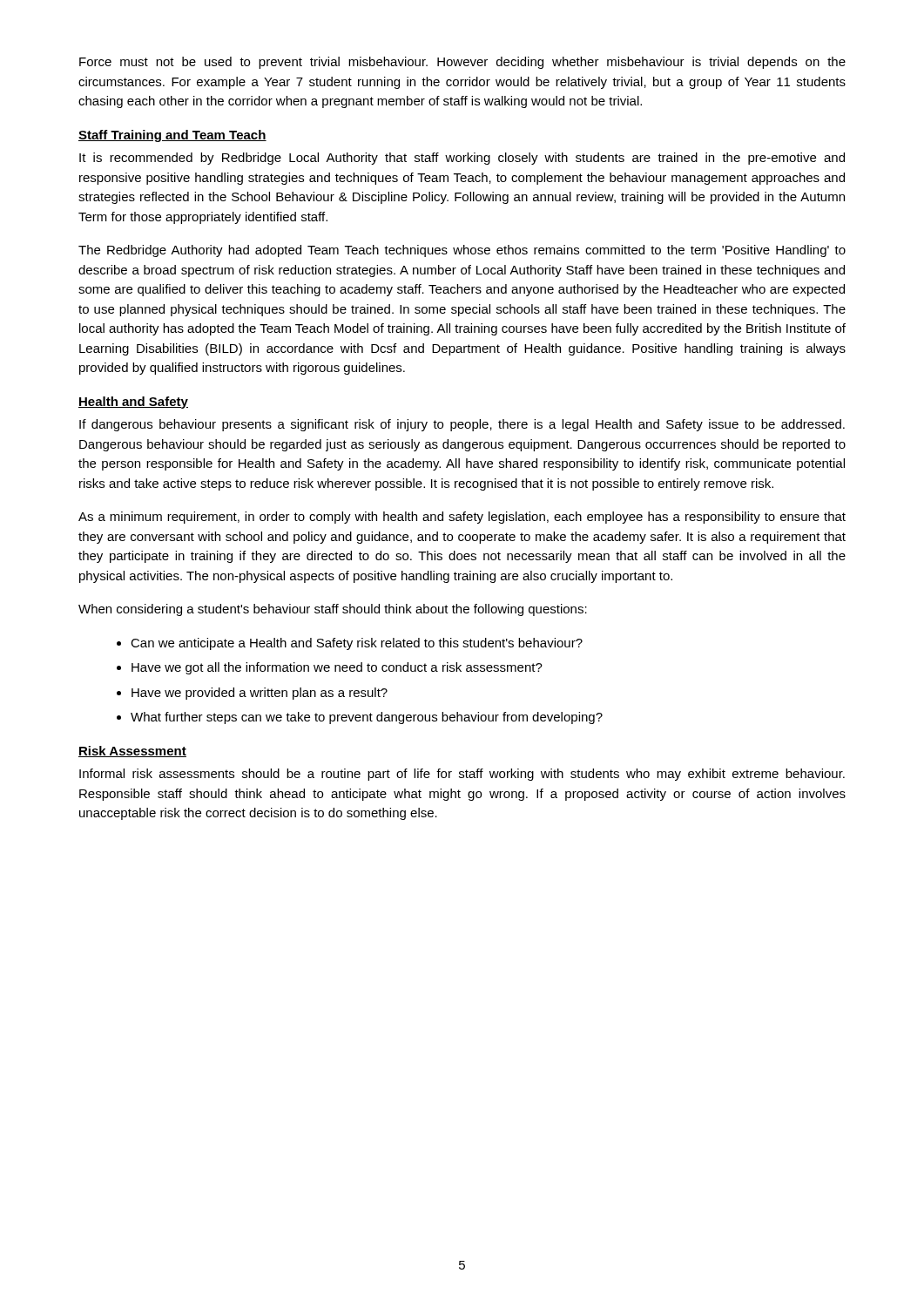Screen dimensions: 1307x924
Task: Click on the passage starting "Have we provided a written plan as a"
Action: [260, 694]
